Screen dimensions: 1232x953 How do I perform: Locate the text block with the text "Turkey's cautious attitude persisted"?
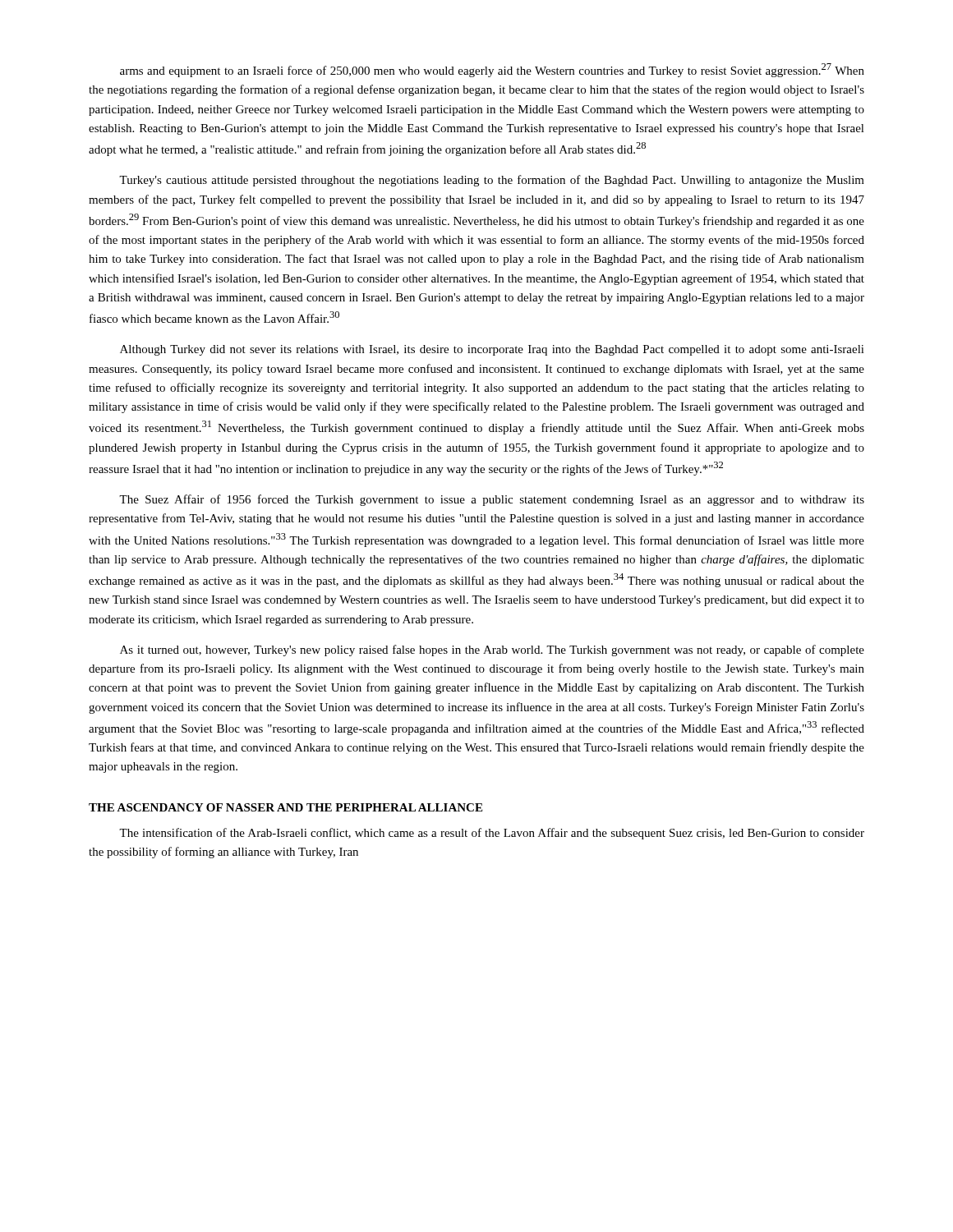[476, 250]
